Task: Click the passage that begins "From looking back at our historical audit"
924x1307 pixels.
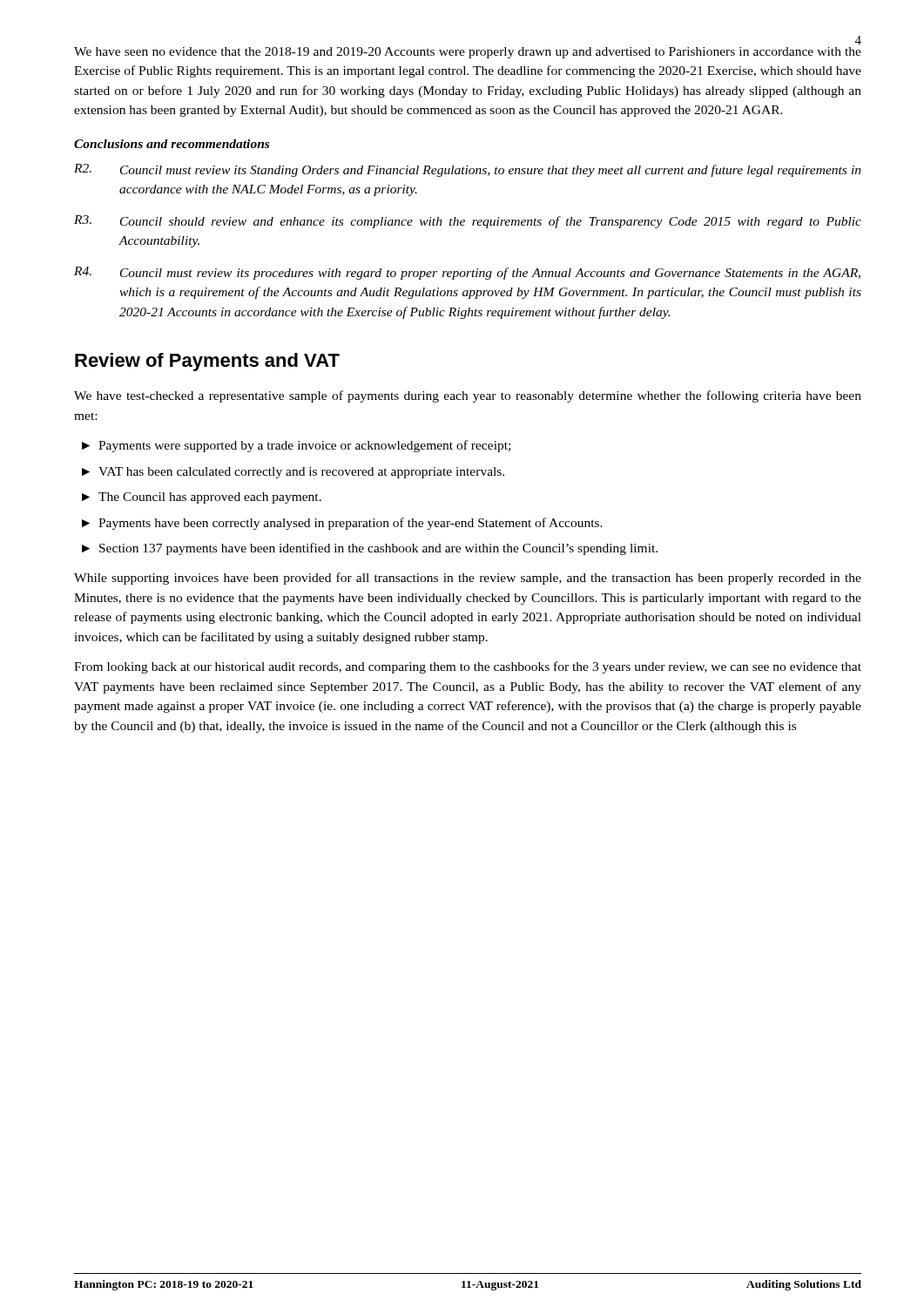Action: coord(468,696)
